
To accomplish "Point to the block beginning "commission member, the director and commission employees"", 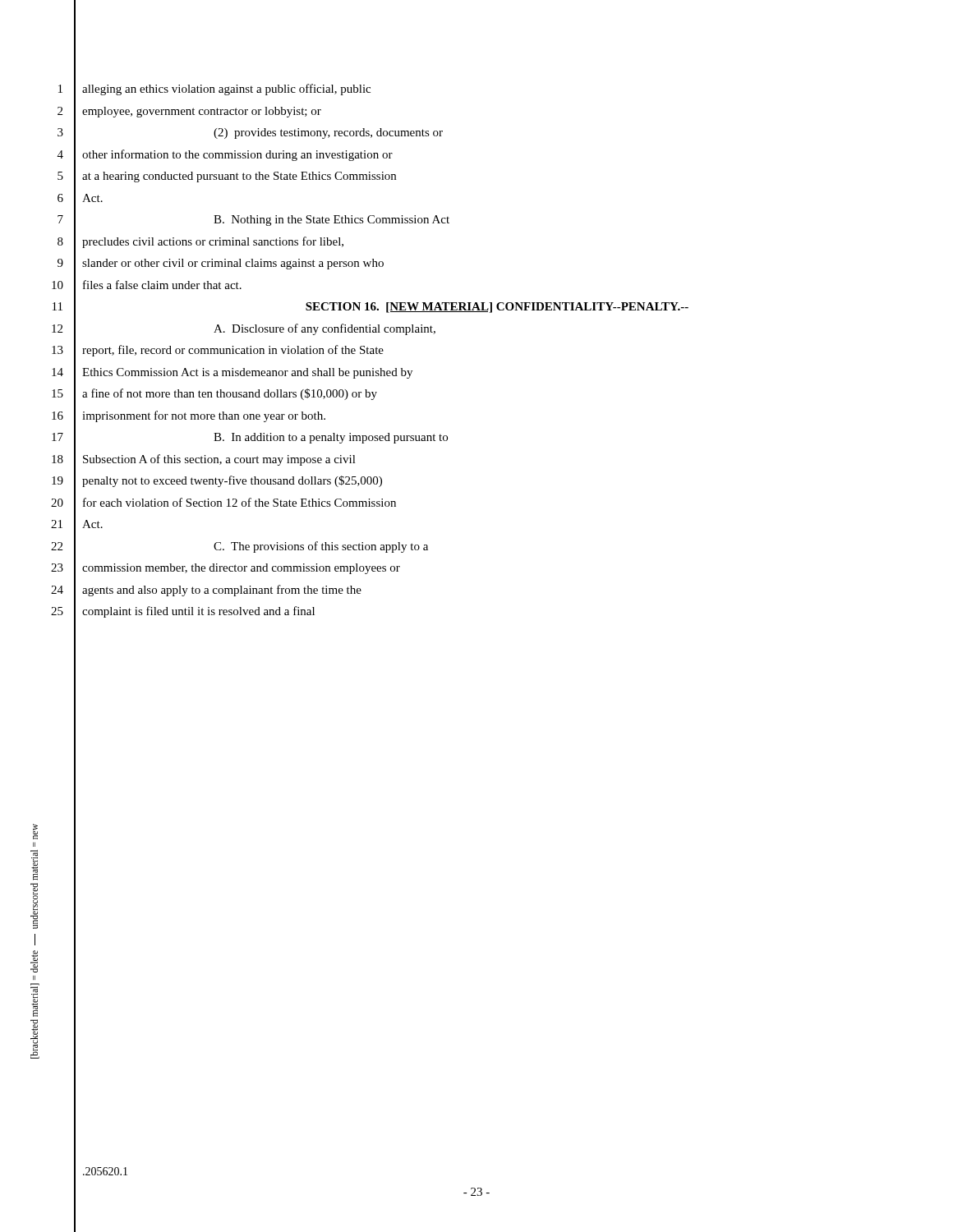I will click(x=241, y=568).
